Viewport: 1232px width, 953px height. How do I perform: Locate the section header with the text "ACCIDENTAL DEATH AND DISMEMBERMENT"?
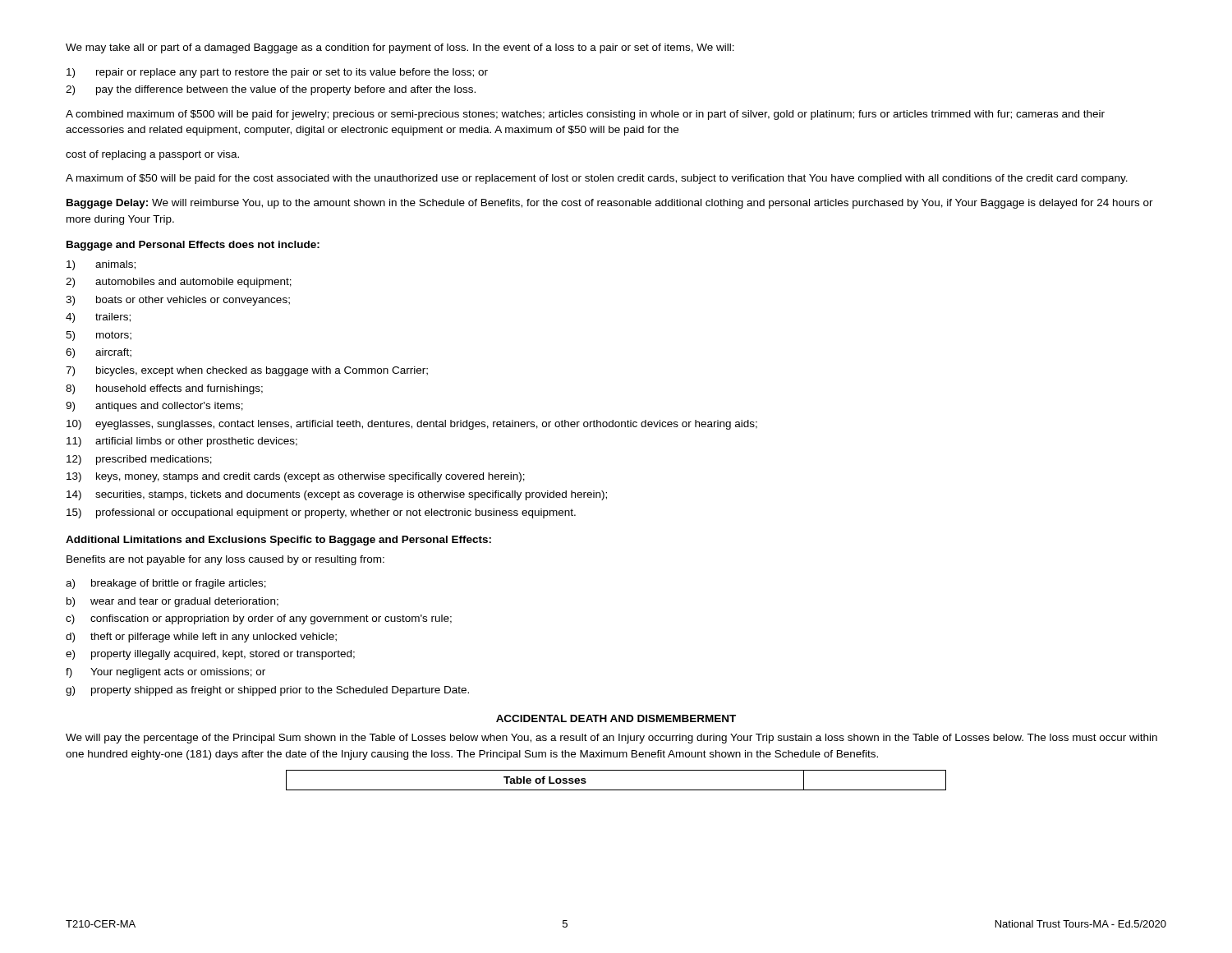(616, 719)
